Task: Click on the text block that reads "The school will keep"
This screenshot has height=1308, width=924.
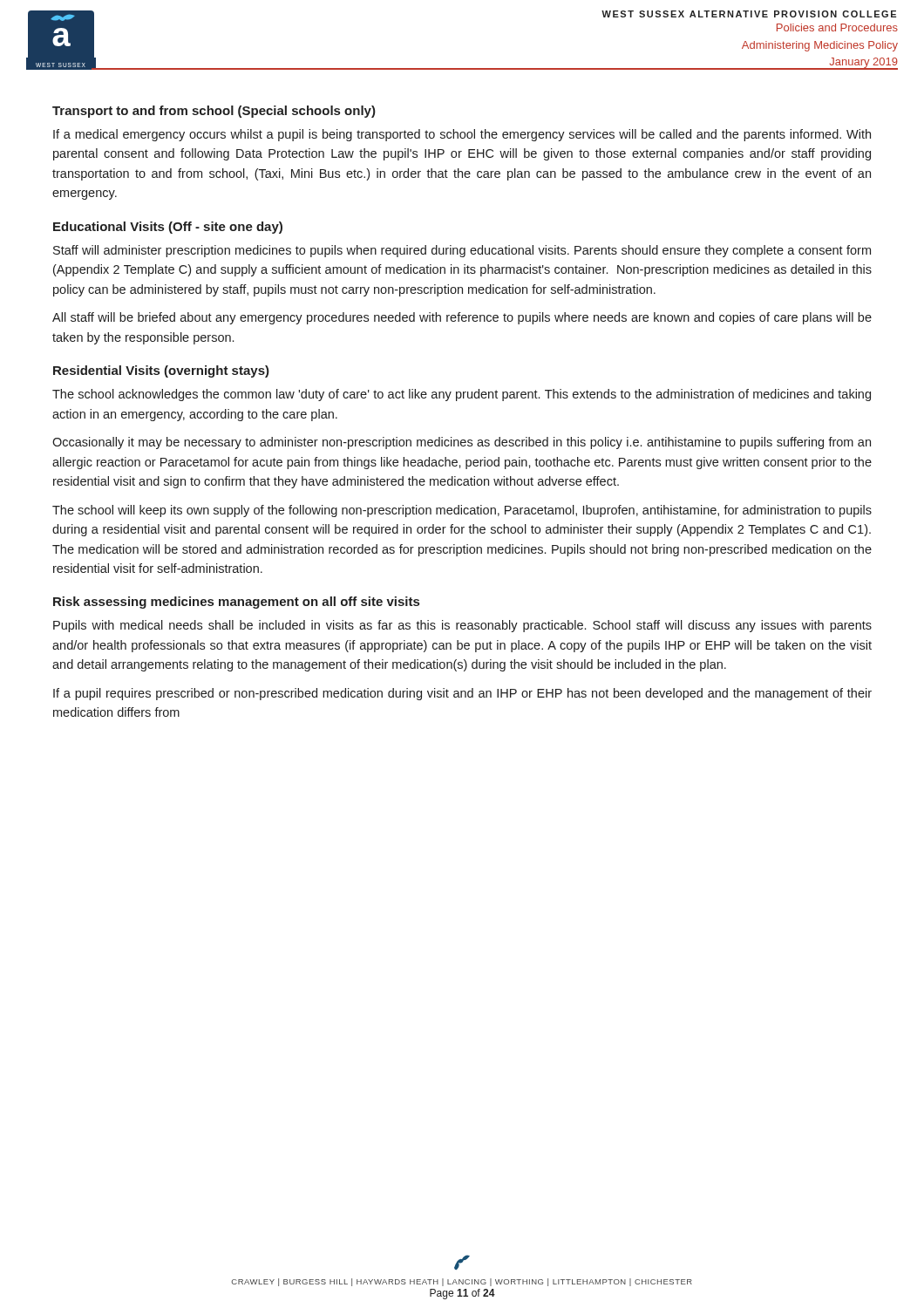Action: (x=462, y=539)
